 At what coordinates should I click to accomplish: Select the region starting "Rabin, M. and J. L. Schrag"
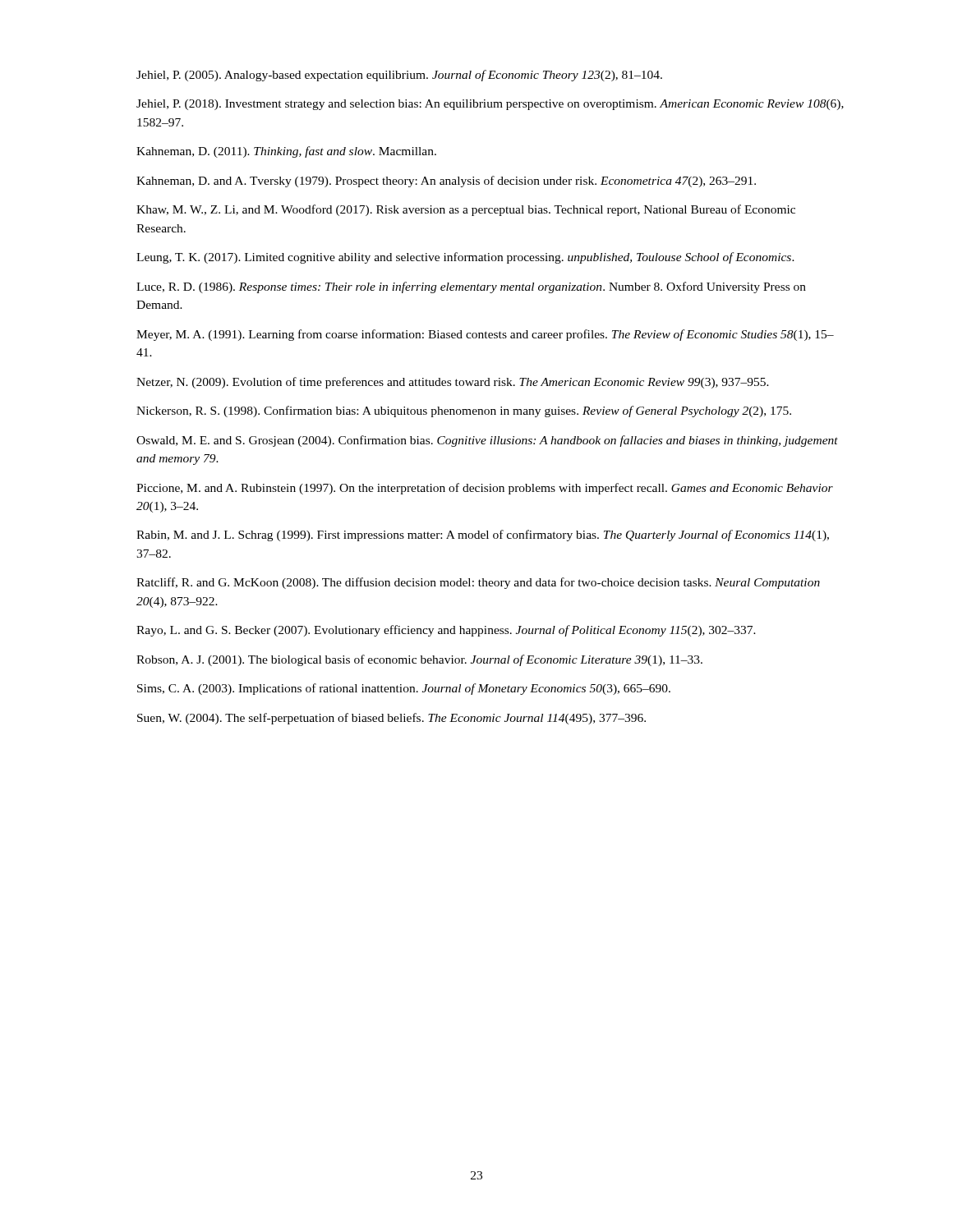(476, 544)
